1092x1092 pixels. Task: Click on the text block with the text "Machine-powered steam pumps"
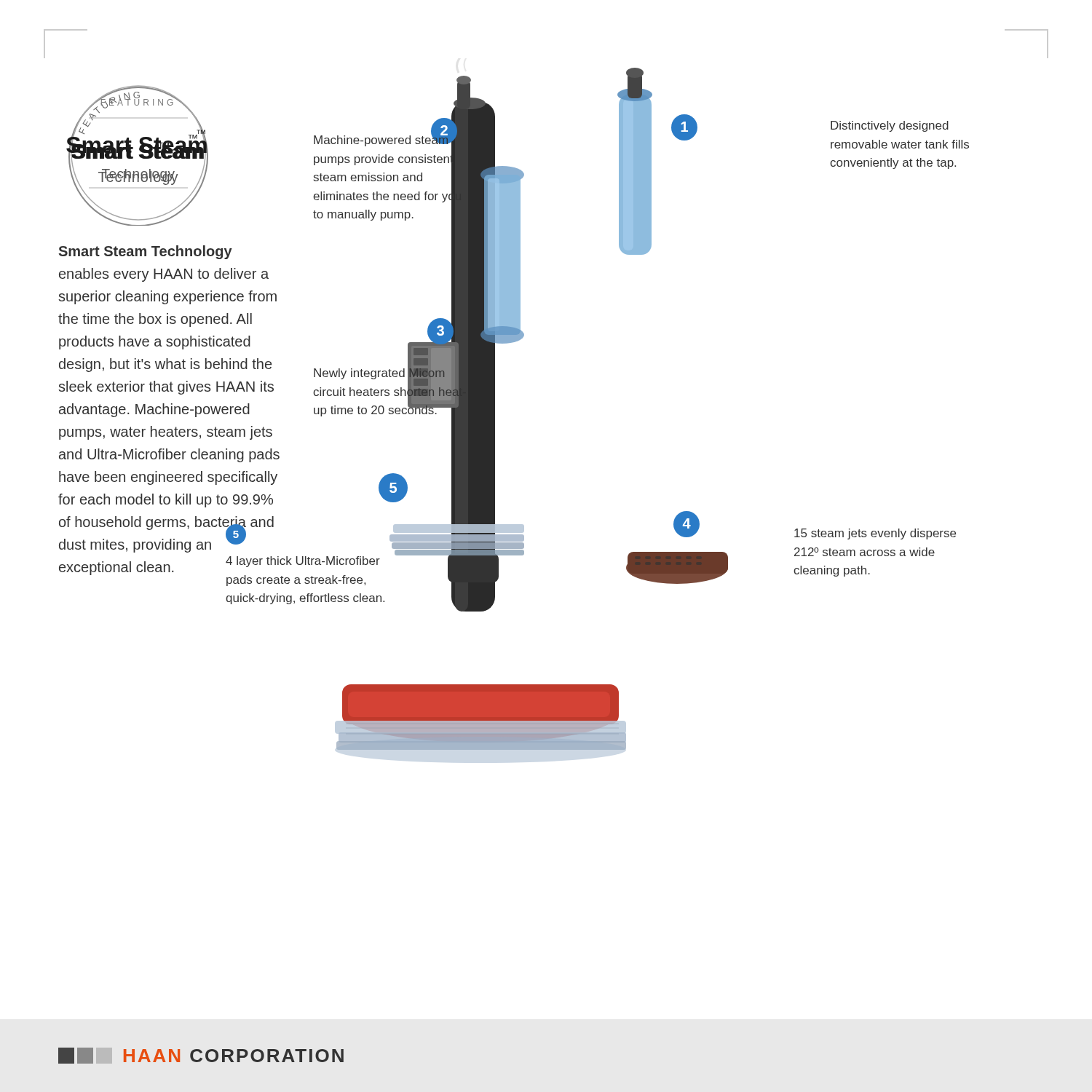point(387,177)
